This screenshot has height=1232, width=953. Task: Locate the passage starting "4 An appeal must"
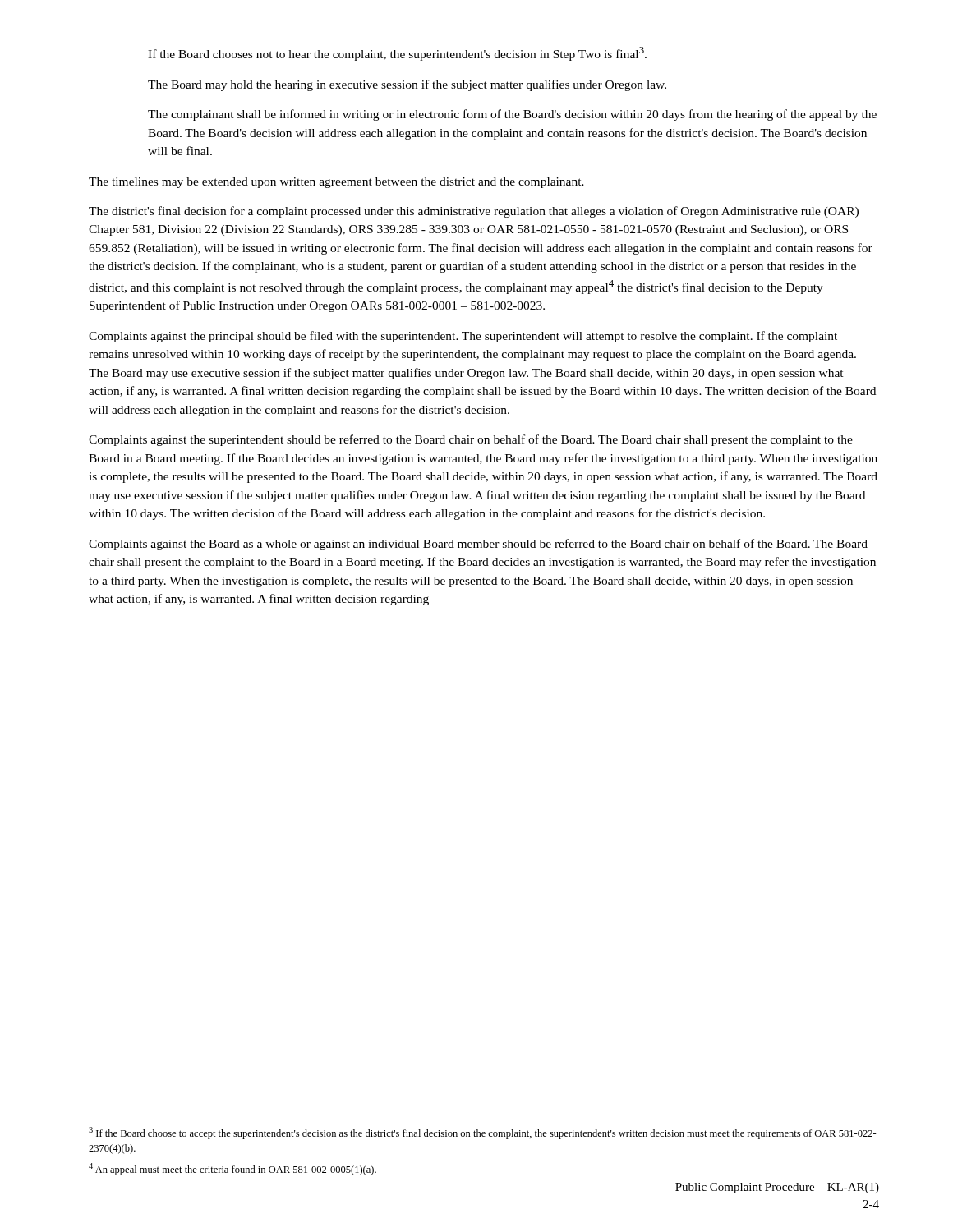point(233,1169)
